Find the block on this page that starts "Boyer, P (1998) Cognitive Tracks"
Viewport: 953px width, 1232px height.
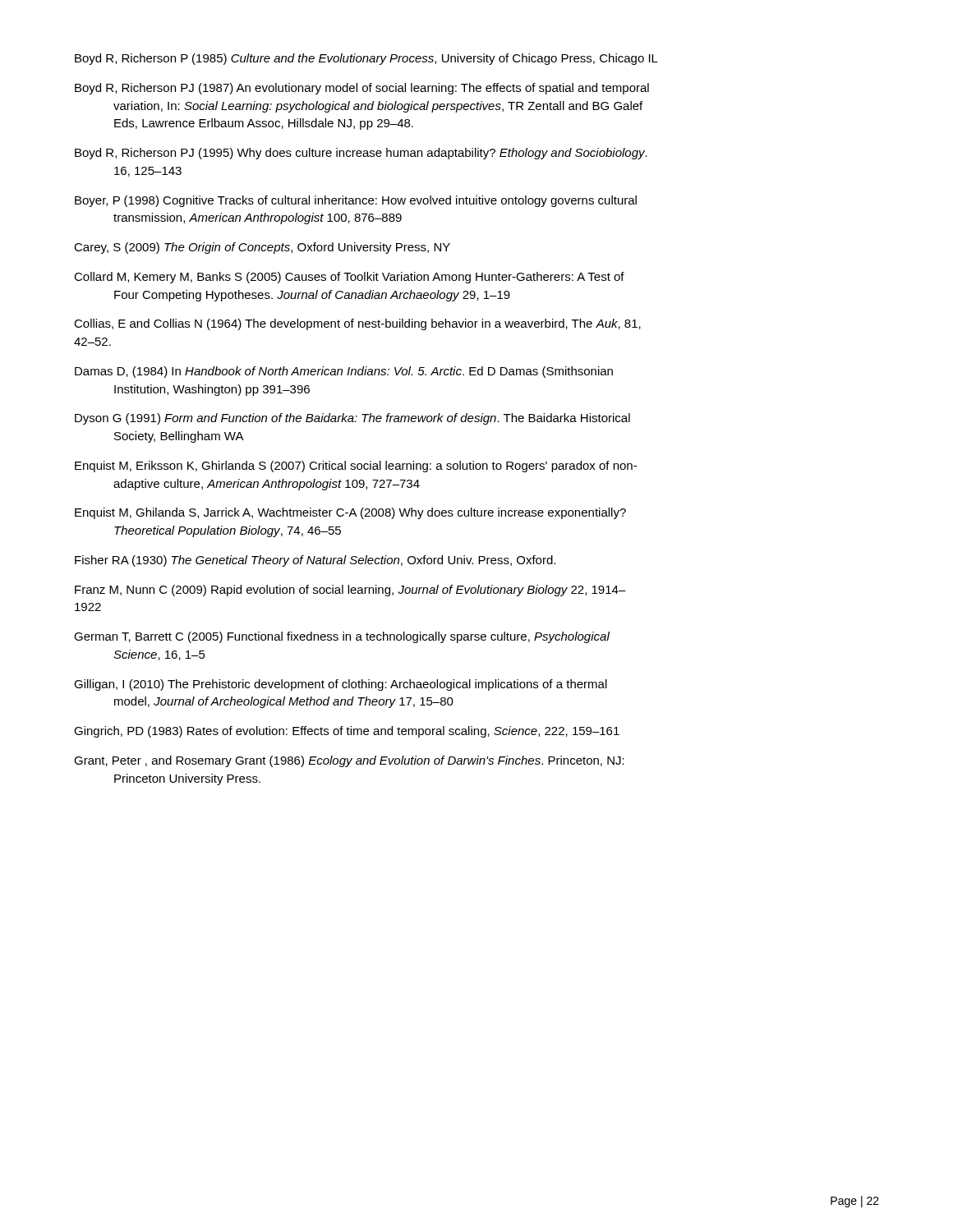point(476,210)
